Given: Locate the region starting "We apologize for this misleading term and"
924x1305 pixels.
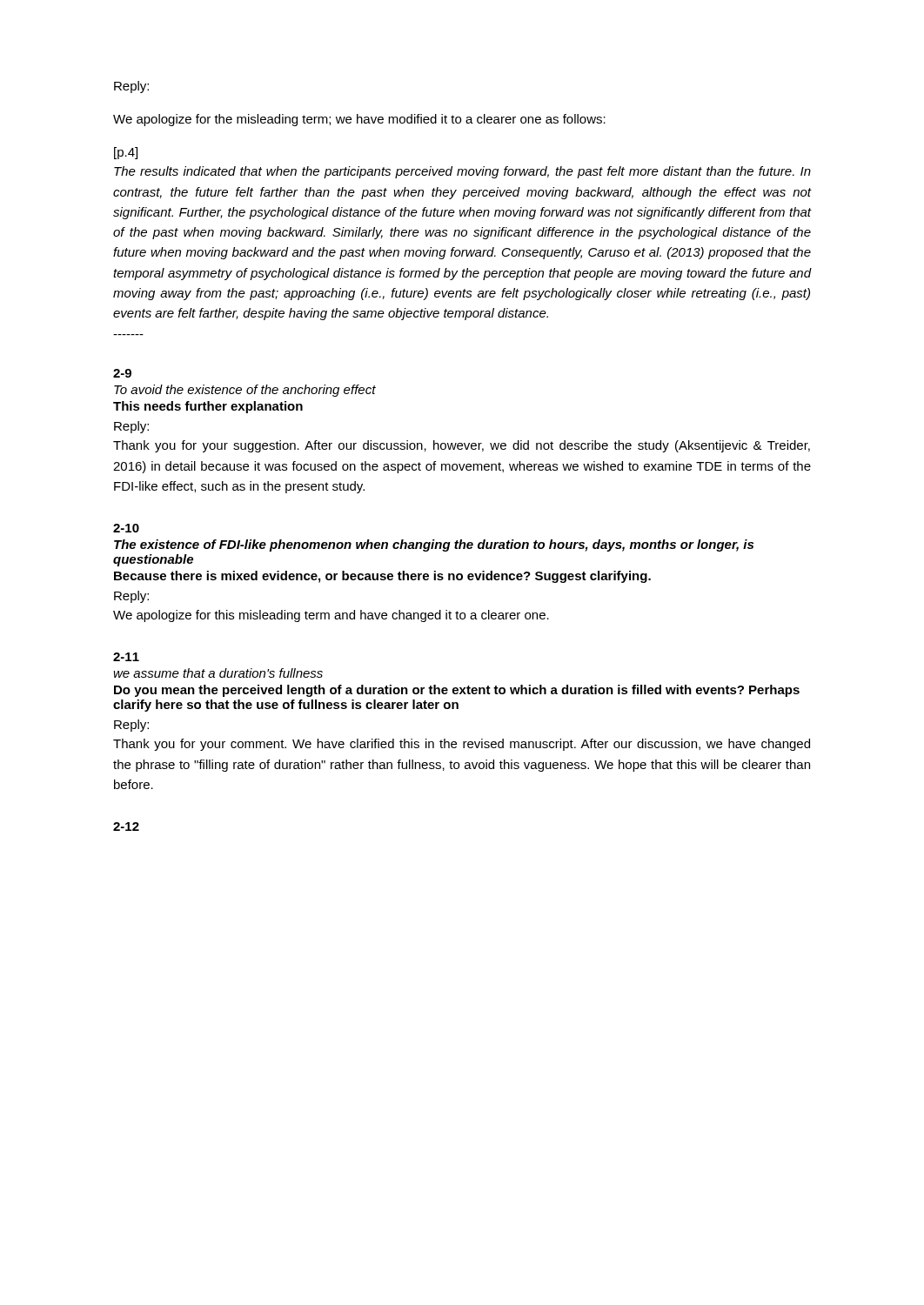Looking at the screenshot, I should [331, 615].
